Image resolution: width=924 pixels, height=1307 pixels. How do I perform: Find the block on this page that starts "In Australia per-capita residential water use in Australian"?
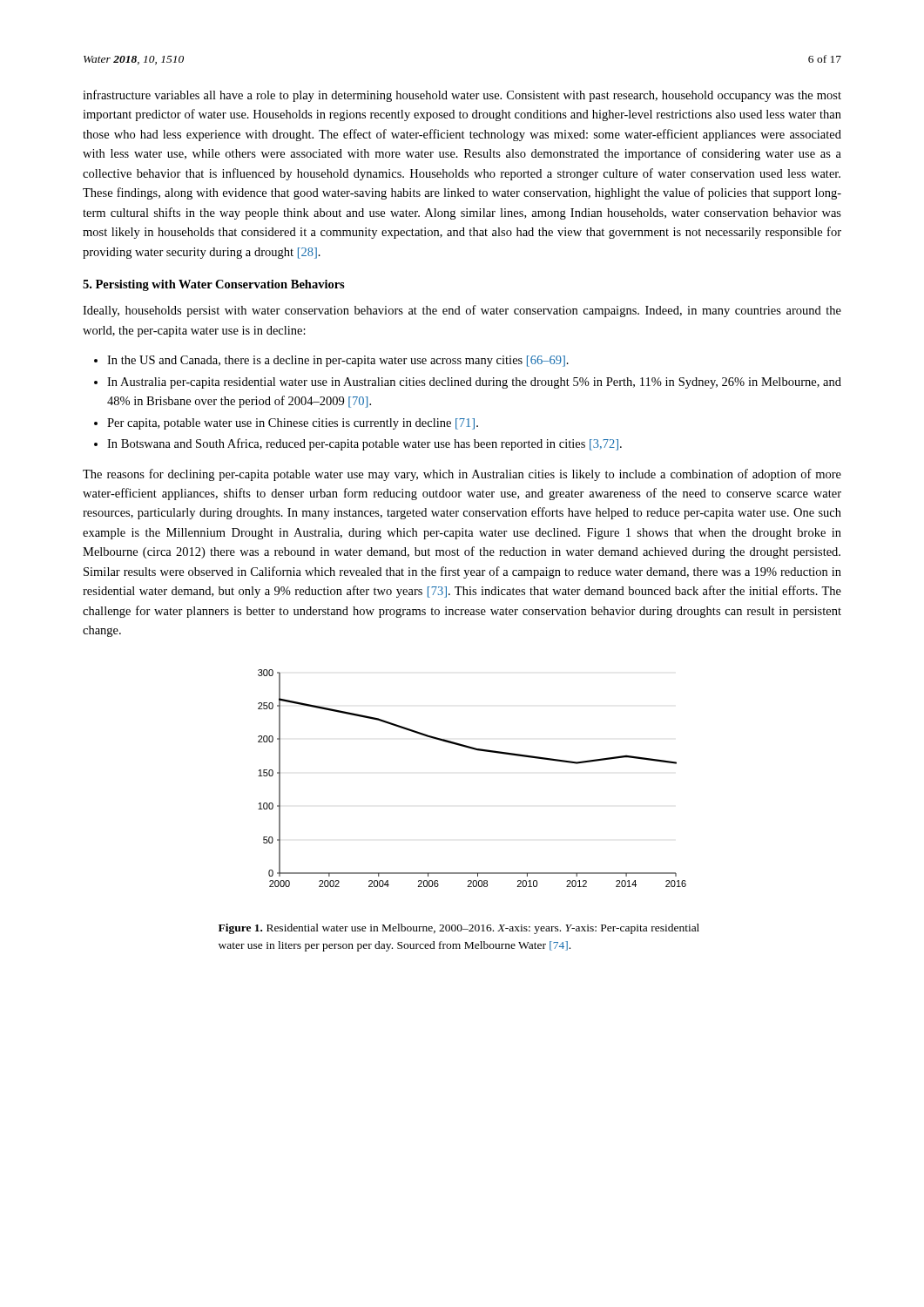(x=462, y=391)
